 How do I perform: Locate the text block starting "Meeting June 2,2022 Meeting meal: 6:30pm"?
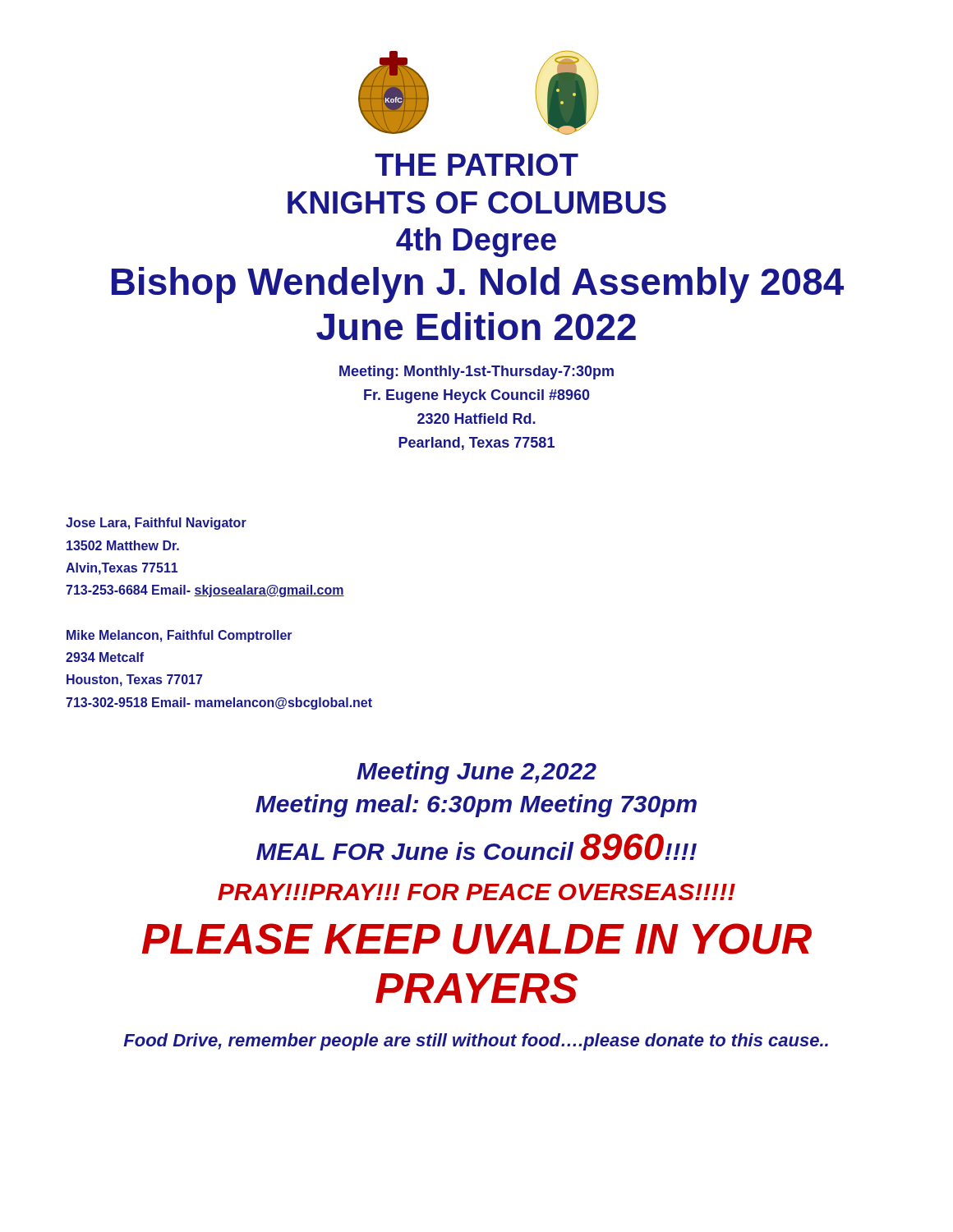point(476,904)
